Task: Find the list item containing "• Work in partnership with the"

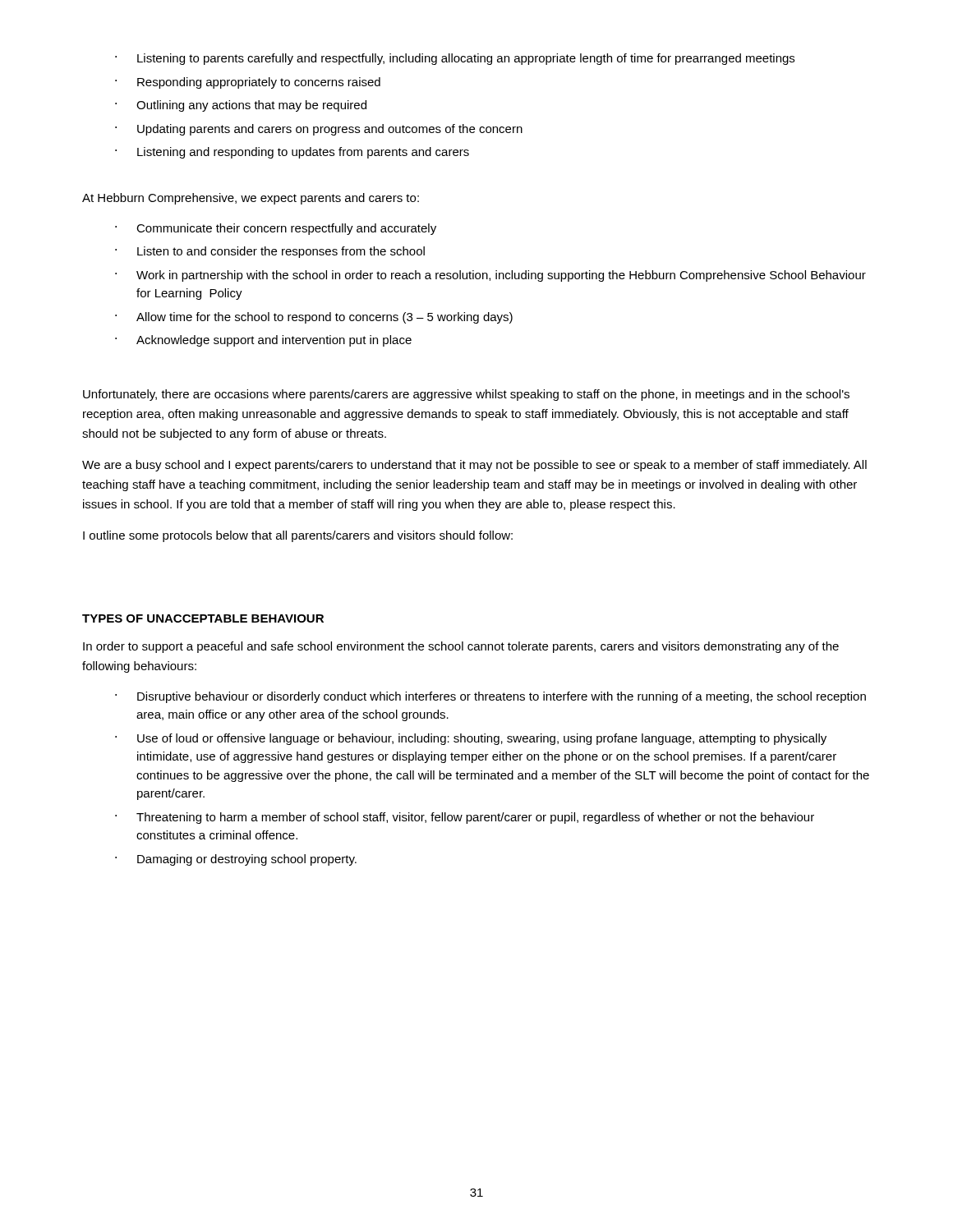Action: point(493,284)
